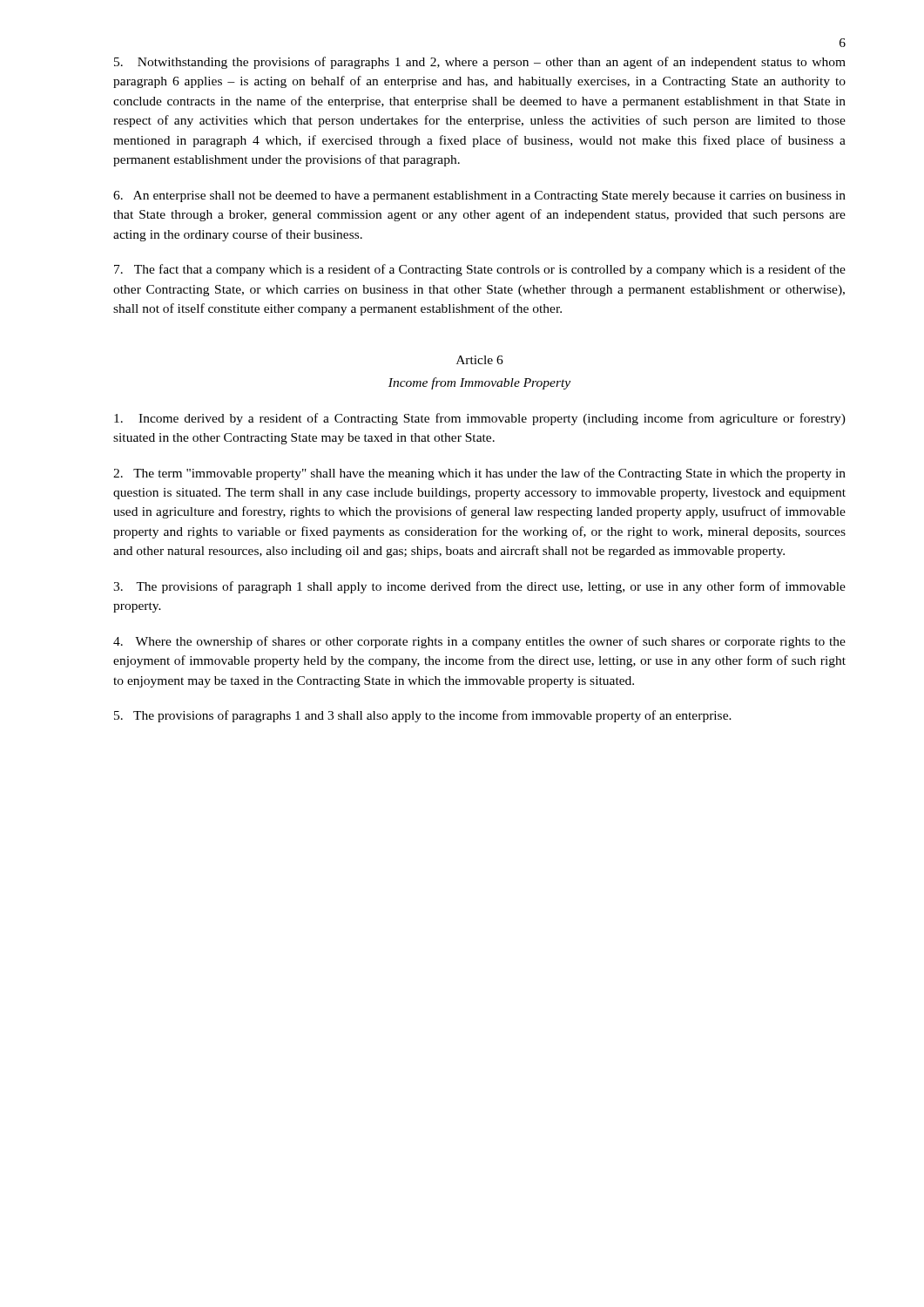
Task: Click on the section header with the text "Income from Immovable Property"
Action: coord(479,382)
